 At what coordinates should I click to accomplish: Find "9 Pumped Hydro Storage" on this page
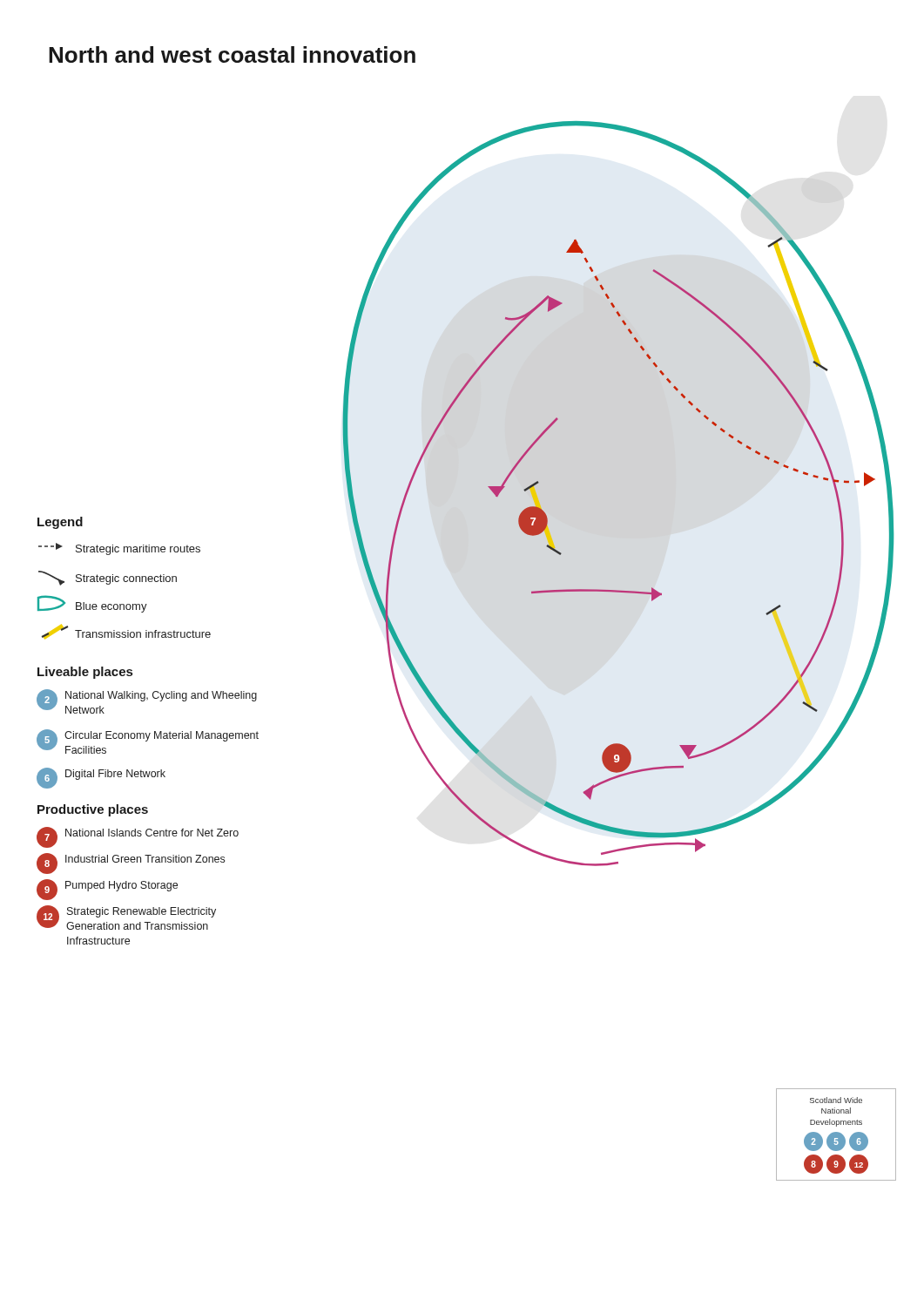click(107, 889)
